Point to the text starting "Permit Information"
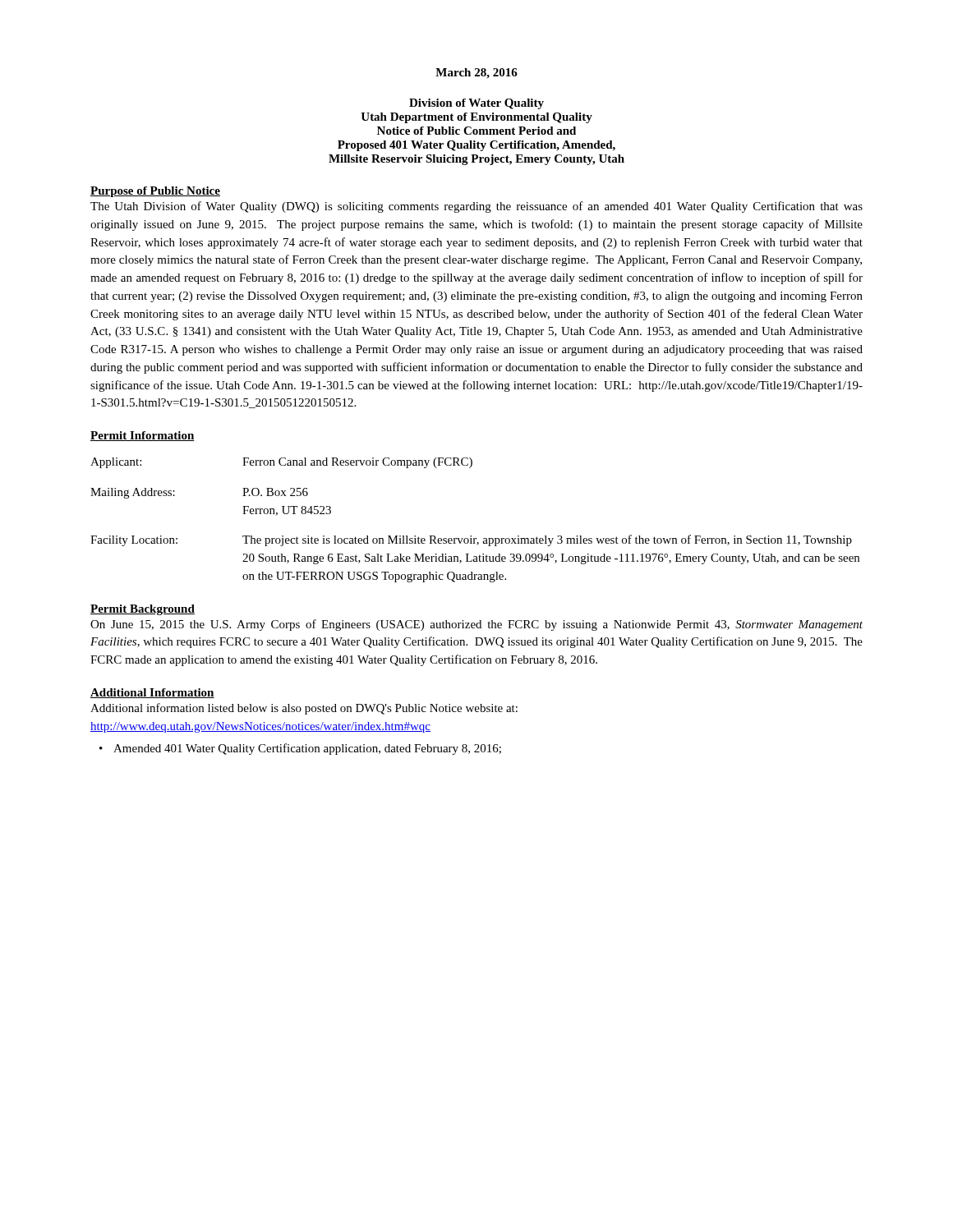 [142, 435]
